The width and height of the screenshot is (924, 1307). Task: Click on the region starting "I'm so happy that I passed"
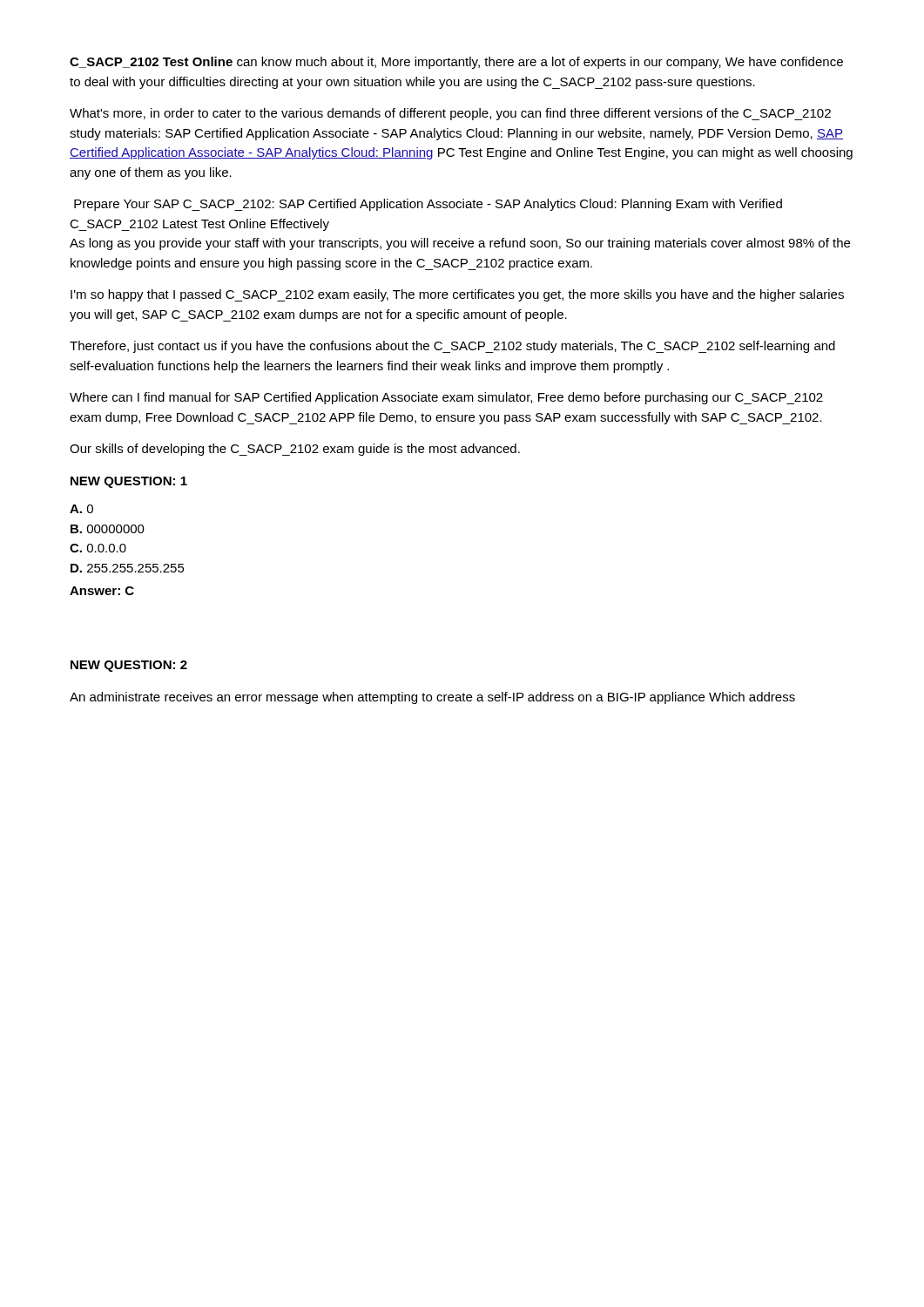pos(457,304)
